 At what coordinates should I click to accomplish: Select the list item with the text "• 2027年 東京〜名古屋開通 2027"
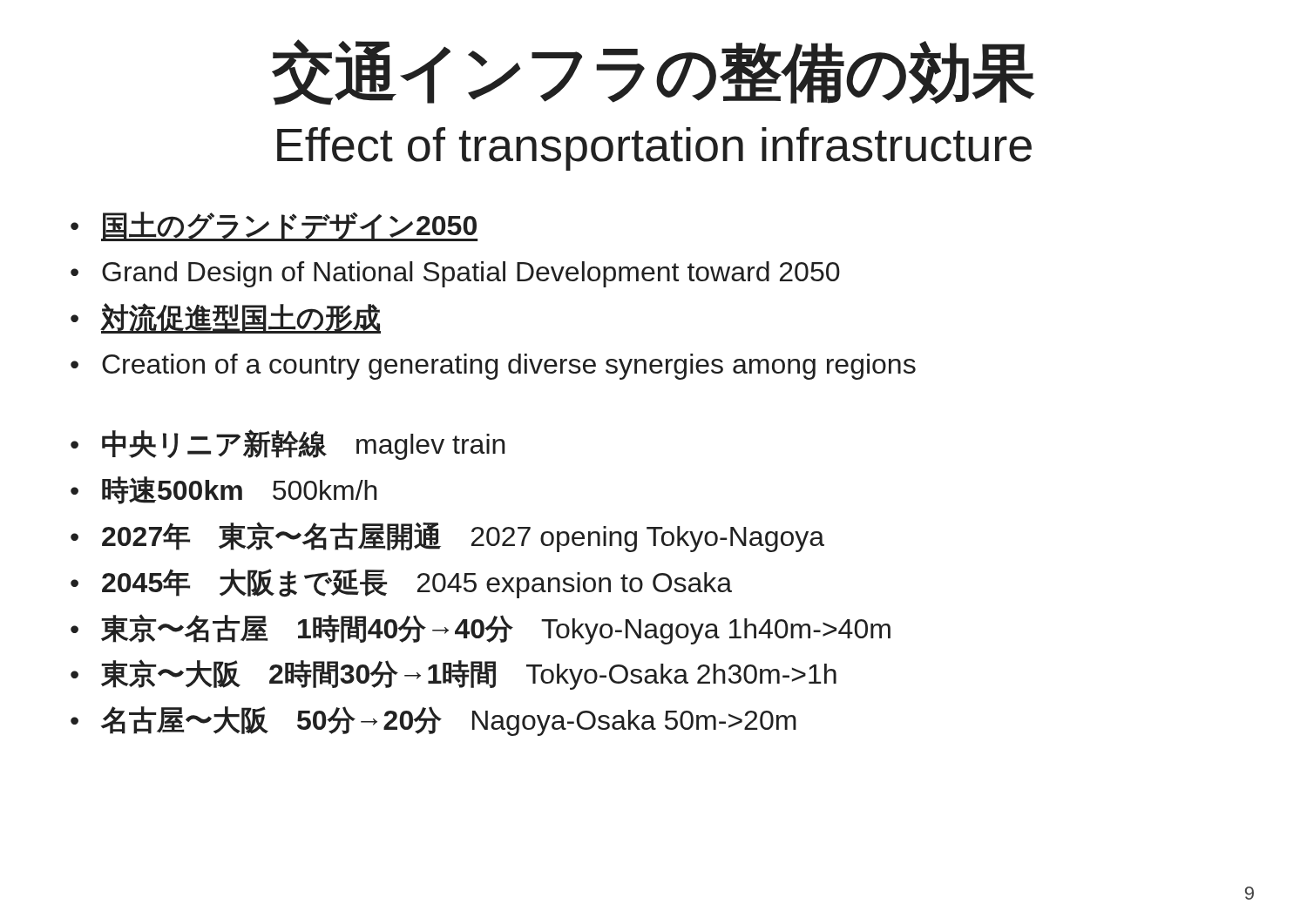pos(447,537)
